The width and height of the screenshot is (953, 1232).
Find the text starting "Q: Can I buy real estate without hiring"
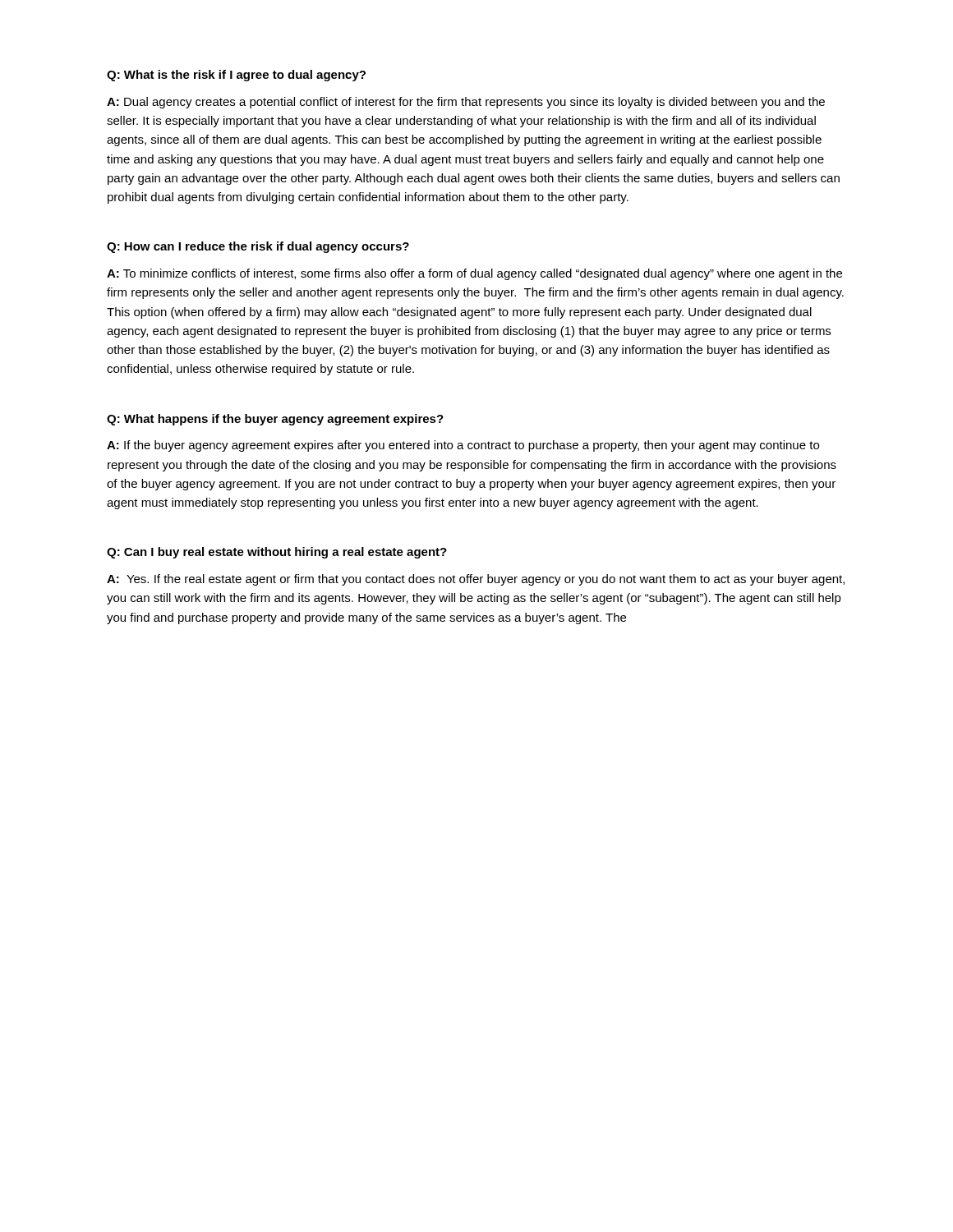[x=277, y=552]
